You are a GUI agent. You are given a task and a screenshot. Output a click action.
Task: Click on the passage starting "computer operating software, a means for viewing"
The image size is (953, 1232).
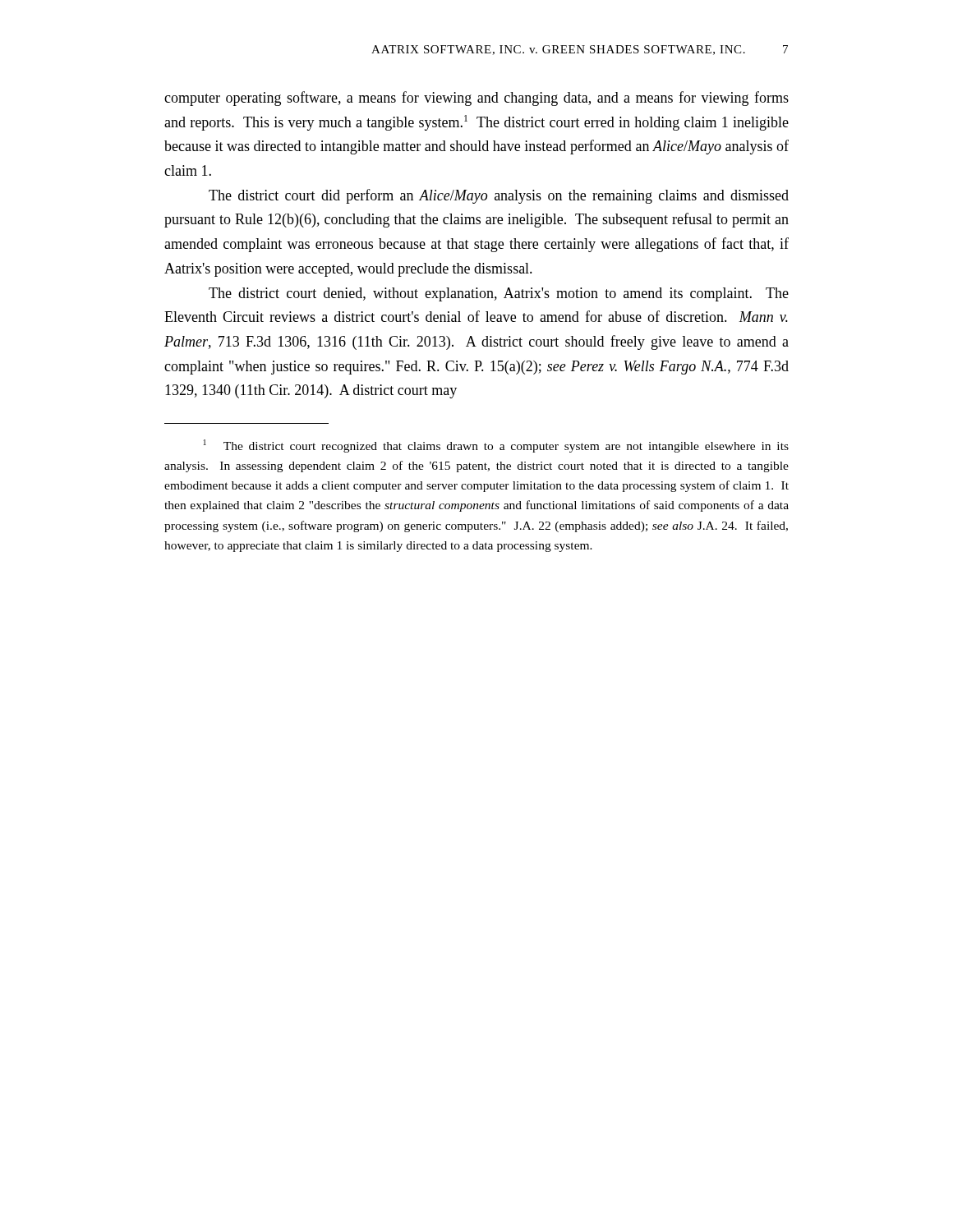[x=476, y=135]
